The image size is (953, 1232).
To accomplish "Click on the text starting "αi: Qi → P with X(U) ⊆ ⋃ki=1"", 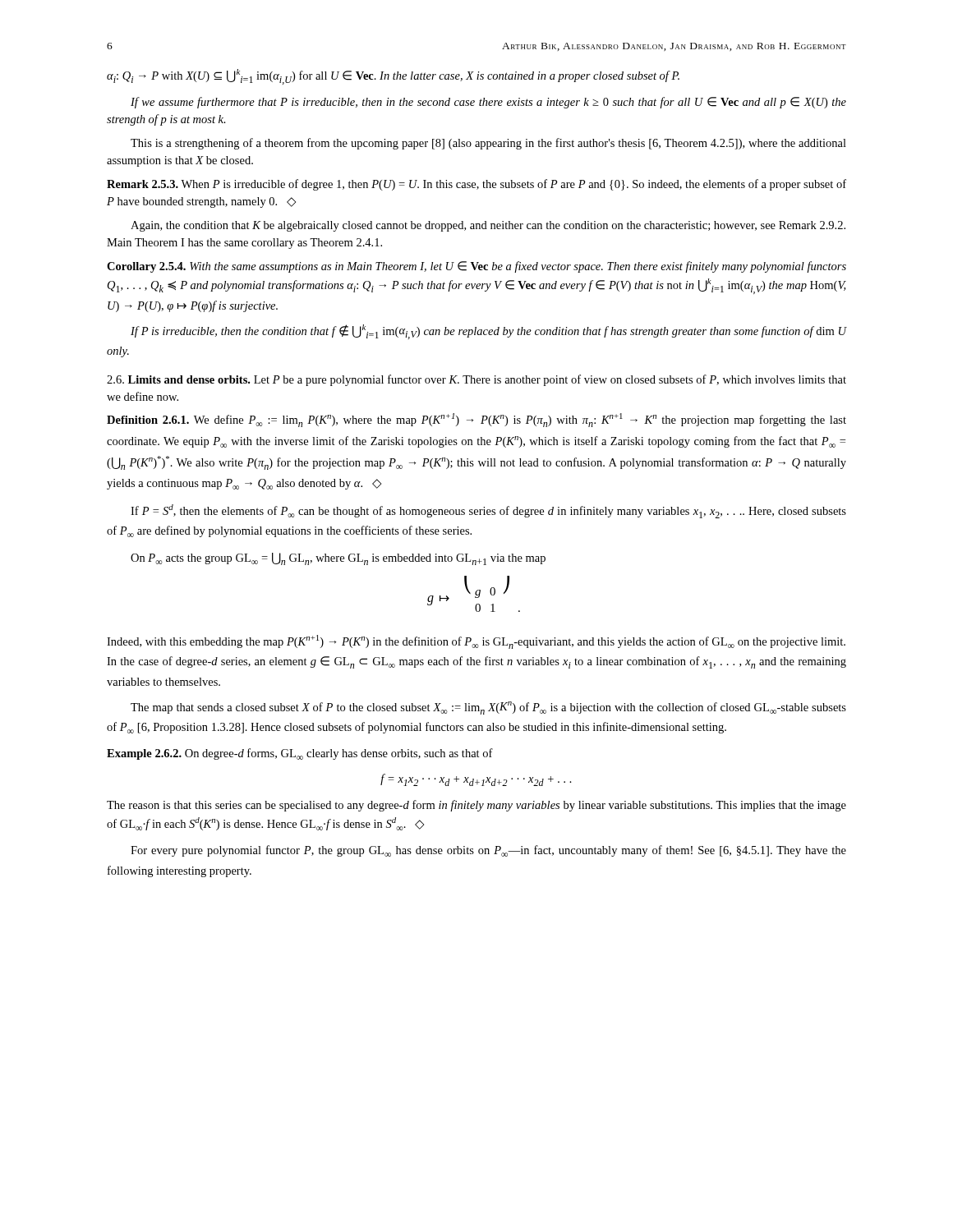I will (x=394, y=76).
